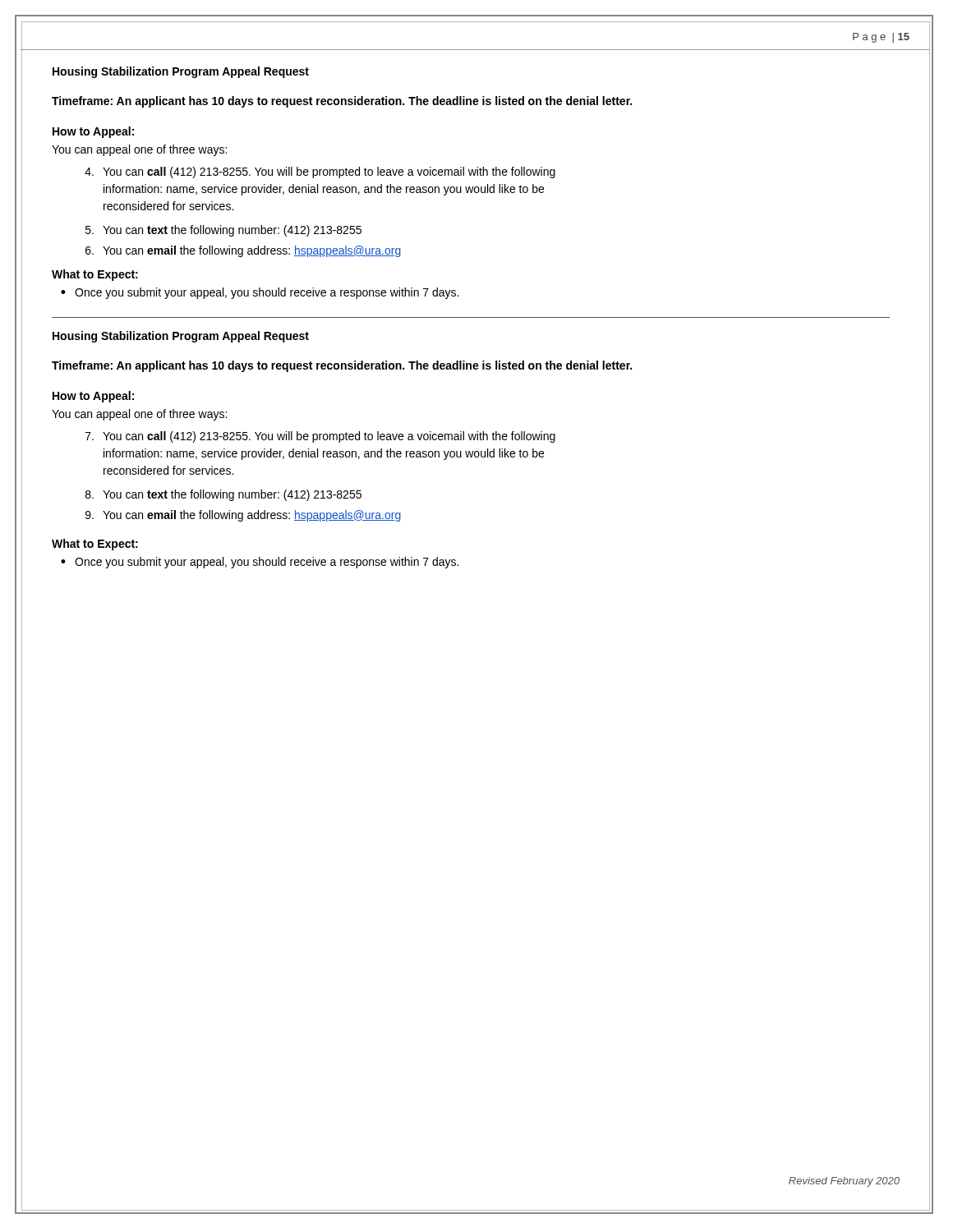Find the list item containing "8. You can text the following number:"
Image resolution: width=953 pixels, height=1232 pixels.
coord(223,495)
